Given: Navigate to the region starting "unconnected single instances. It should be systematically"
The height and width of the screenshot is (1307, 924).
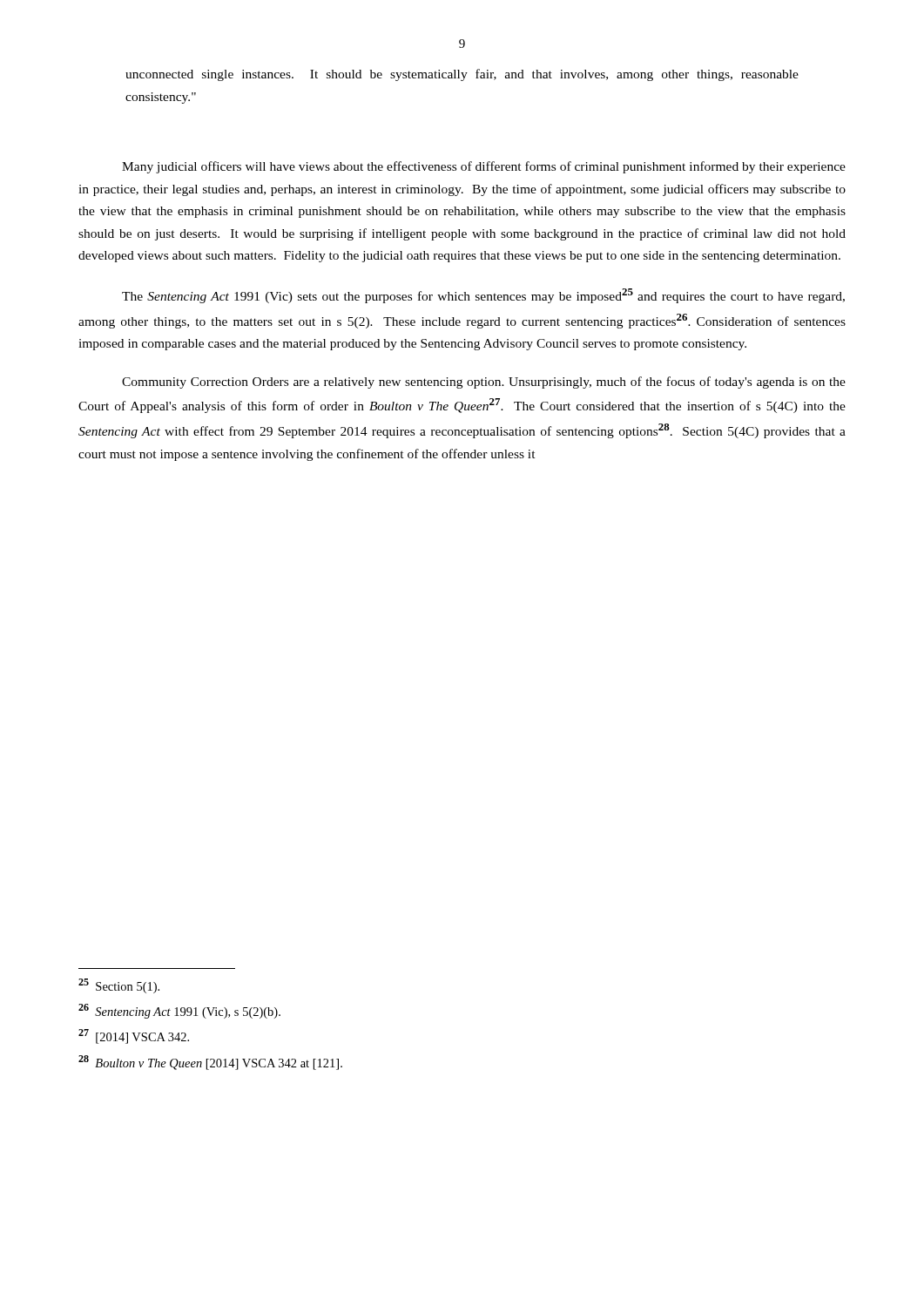Looking at the screenshot, I should 462,85.
